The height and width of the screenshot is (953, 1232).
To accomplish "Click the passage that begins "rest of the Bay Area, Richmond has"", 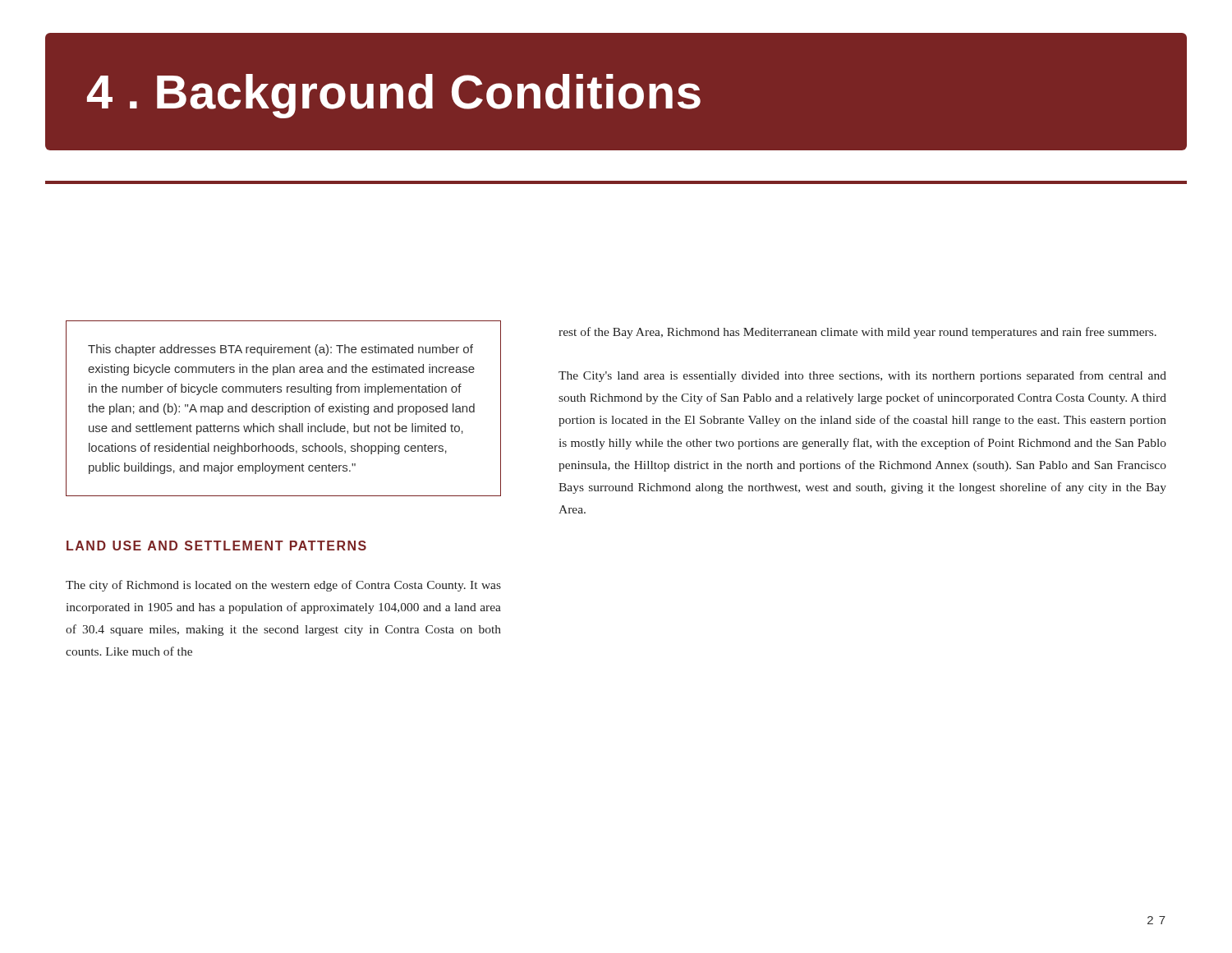I will coord(858,332).
